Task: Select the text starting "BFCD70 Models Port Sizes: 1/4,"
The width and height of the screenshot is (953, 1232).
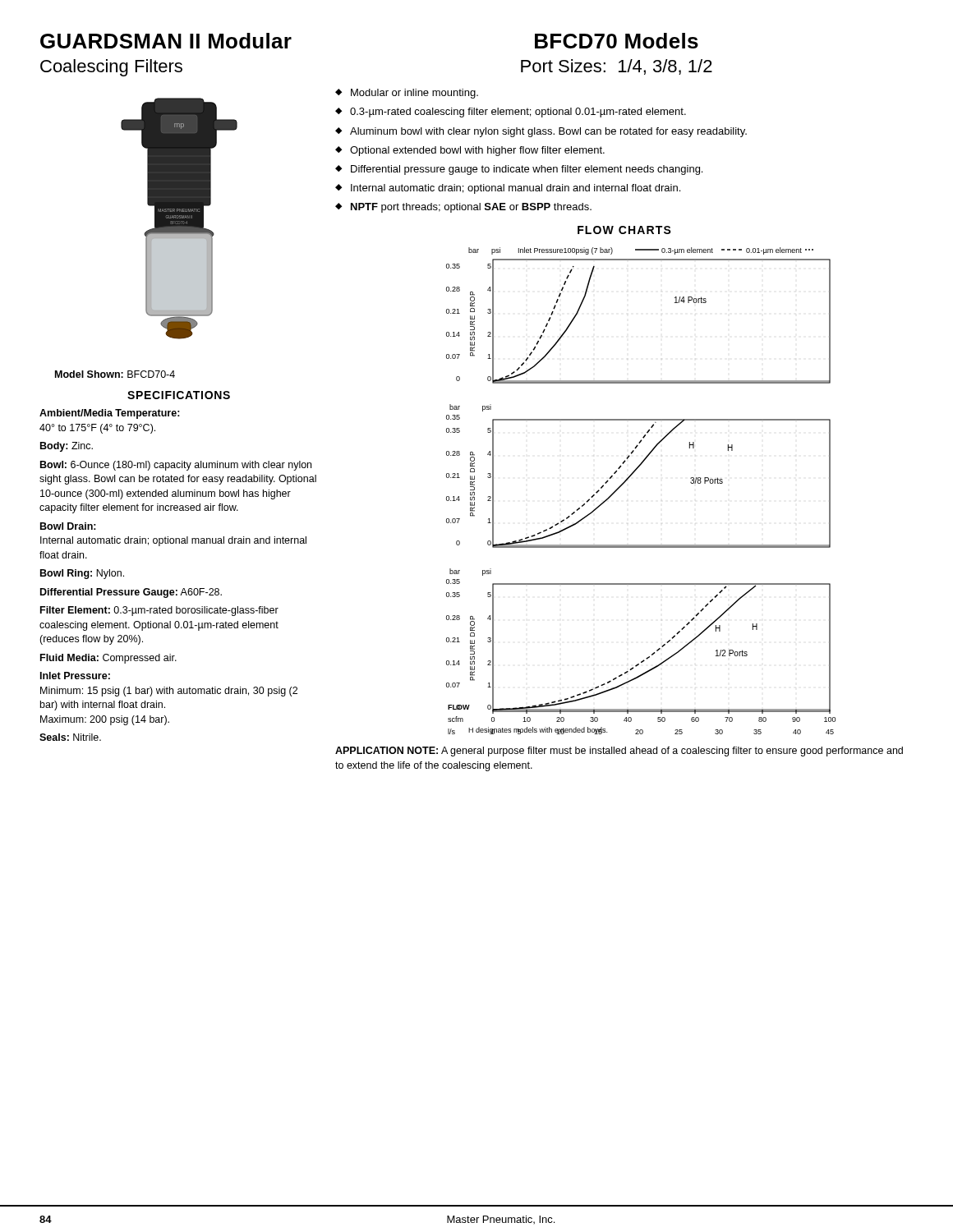Action: [x=616, y=54]
